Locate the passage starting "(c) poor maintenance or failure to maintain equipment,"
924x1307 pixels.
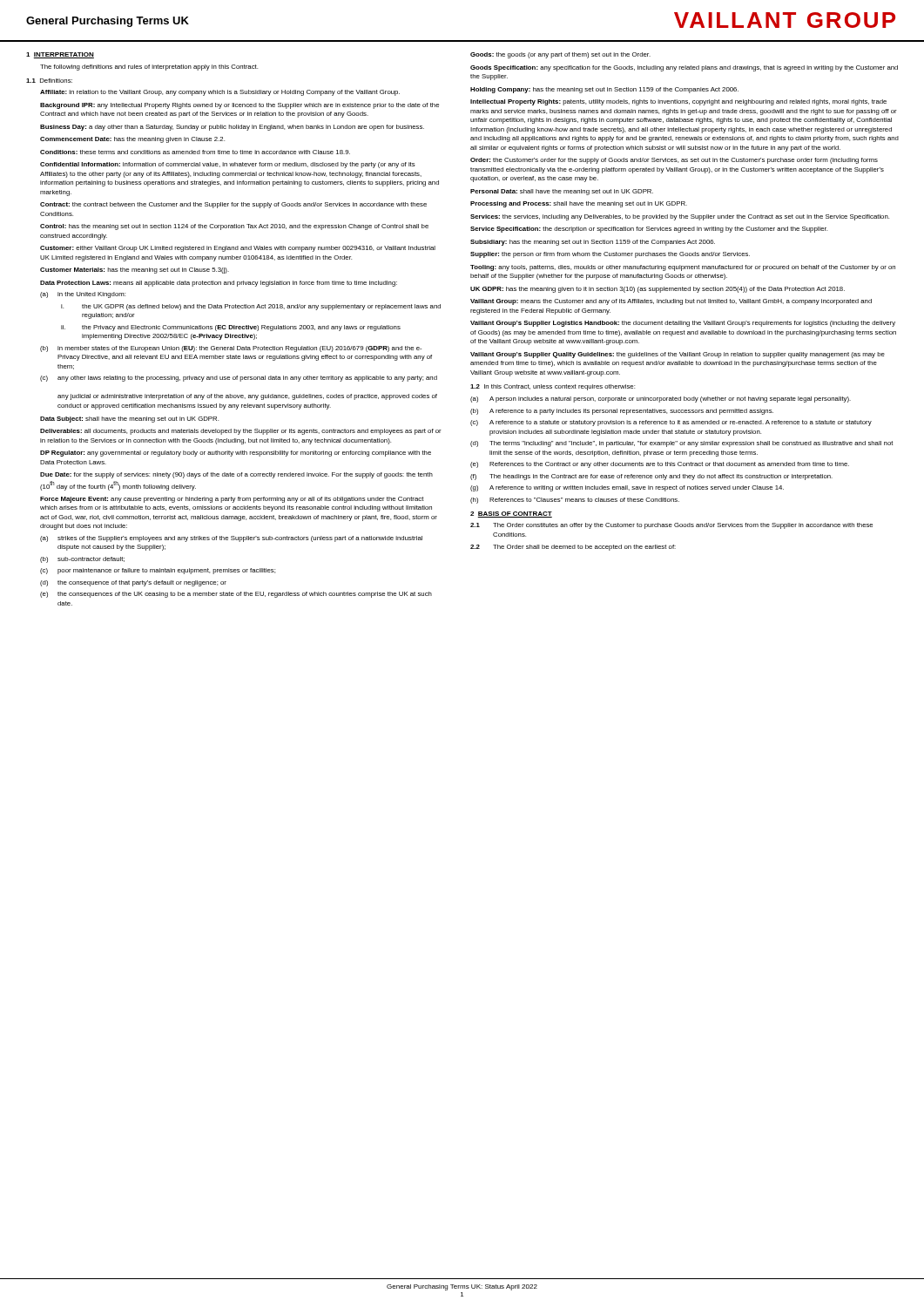tap(158, 571)
